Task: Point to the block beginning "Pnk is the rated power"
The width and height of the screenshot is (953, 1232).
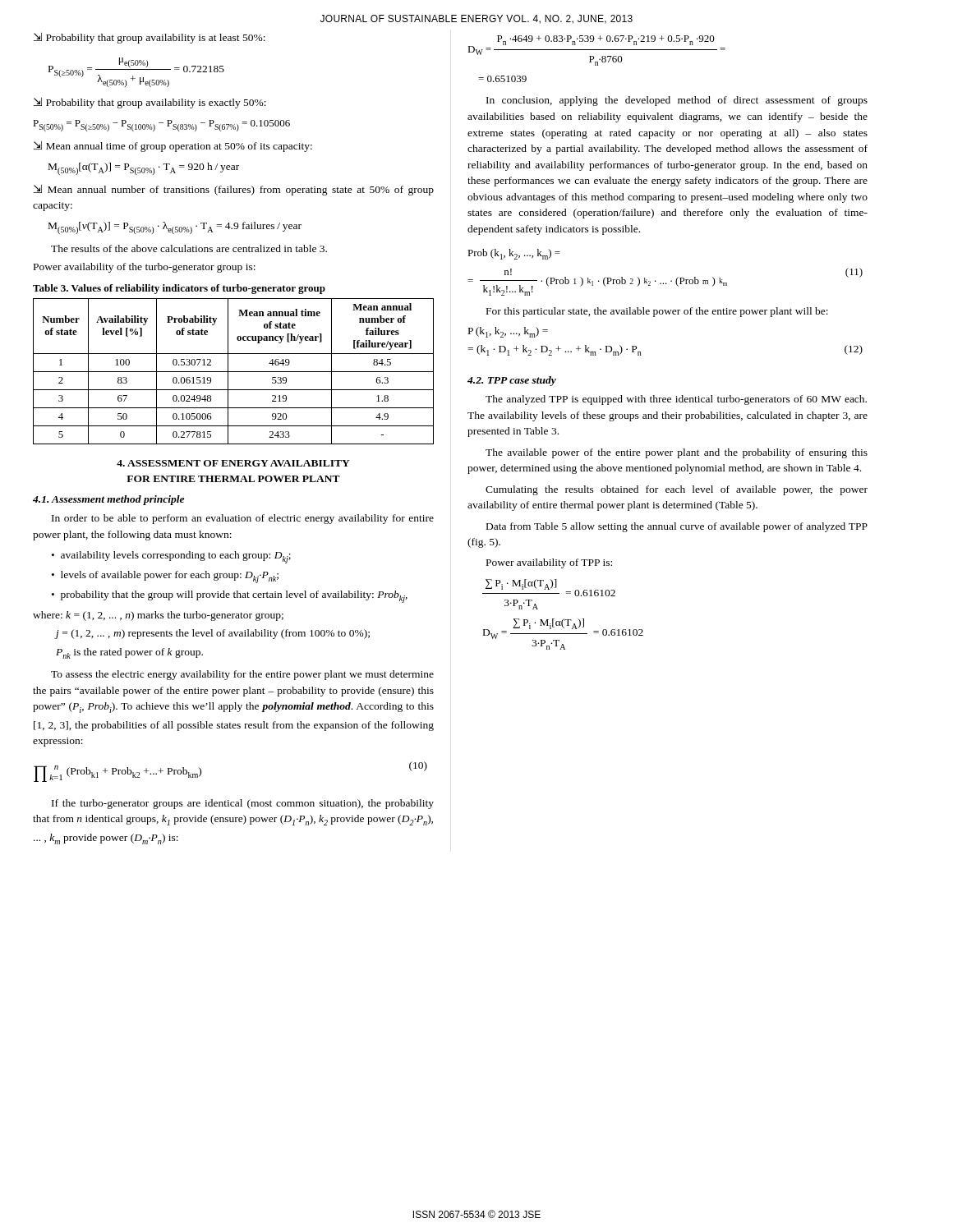Action: pyautogui.click(x=130, y=653)
